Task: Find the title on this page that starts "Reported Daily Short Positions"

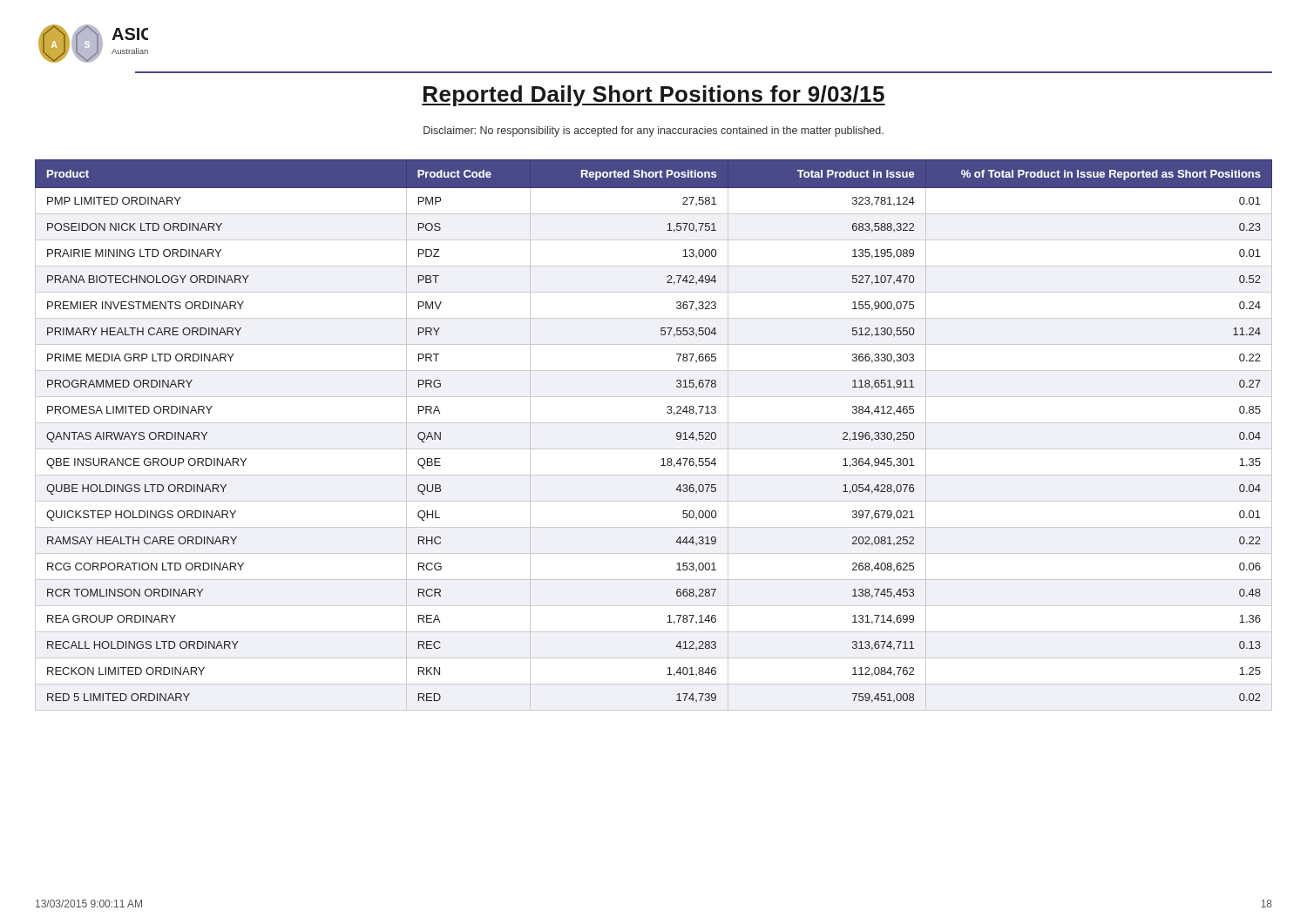Action: pyautogui.click(x=654, y=94)
